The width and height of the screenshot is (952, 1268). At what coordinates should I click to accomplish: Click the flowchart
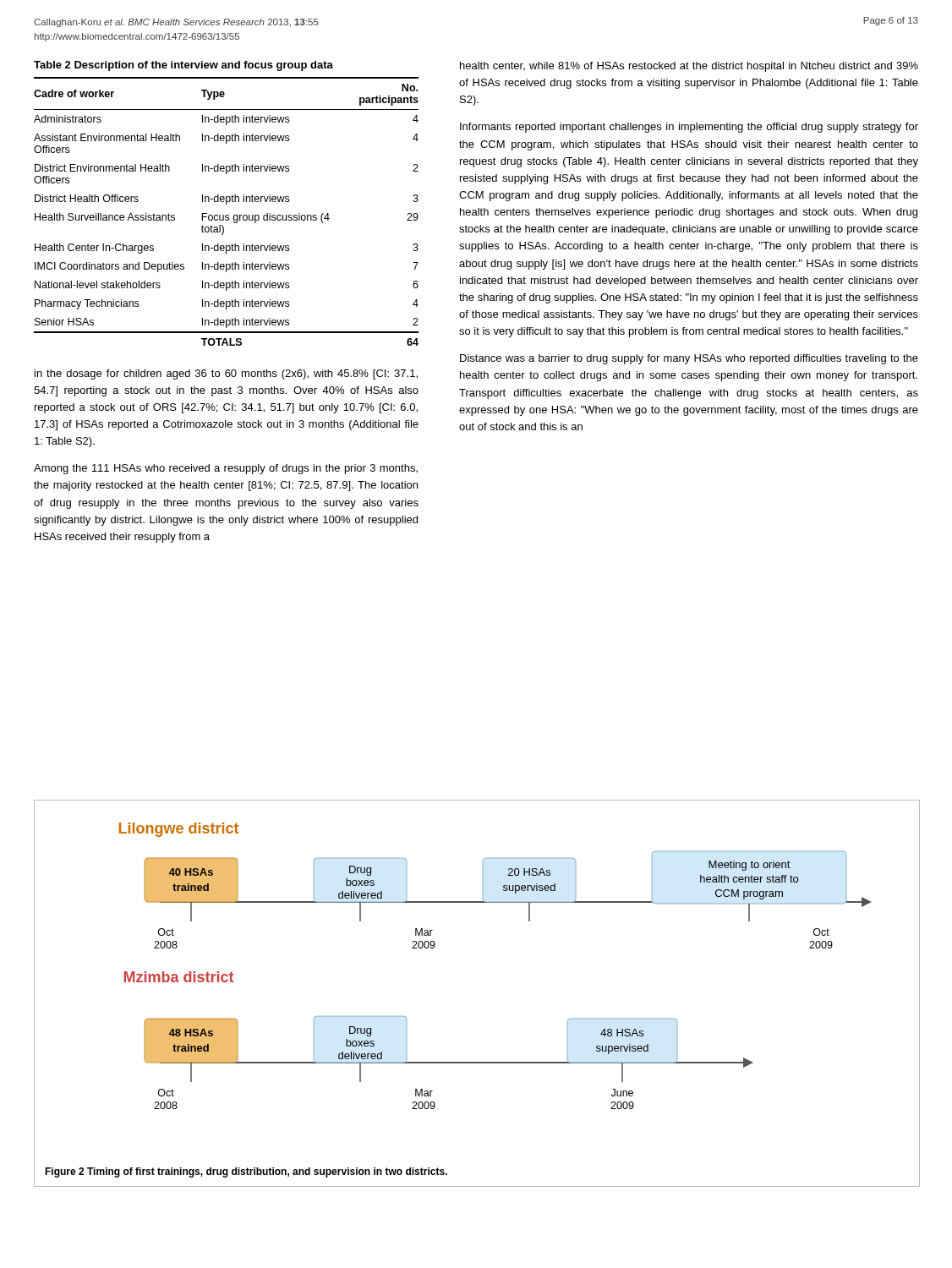pos(477,993)
